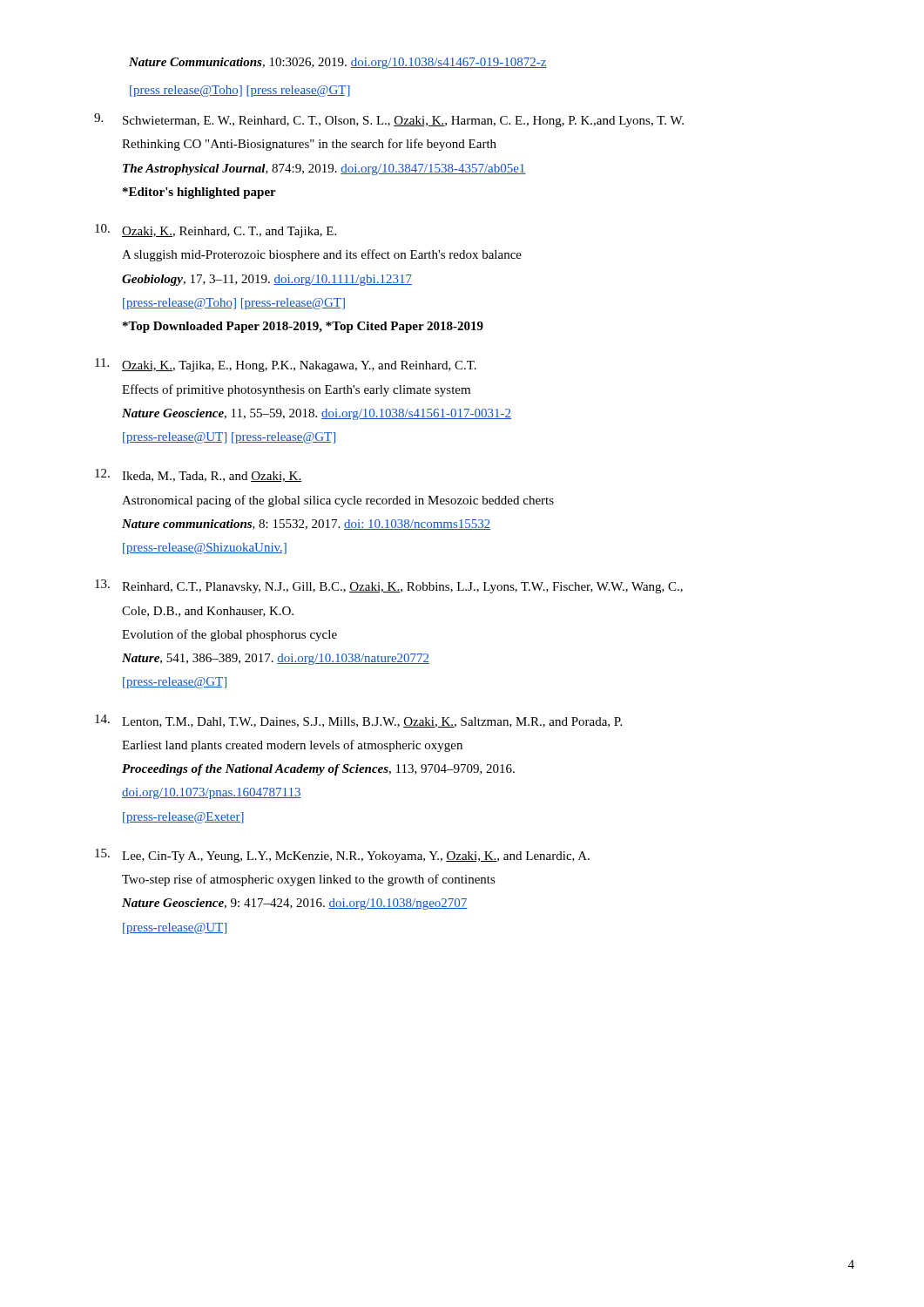Screen dimensions: 1307x924
Task: Click the passage that begins "11. Ozaki, K., Tajika, E., Hong,"
Action: (474, 403)
